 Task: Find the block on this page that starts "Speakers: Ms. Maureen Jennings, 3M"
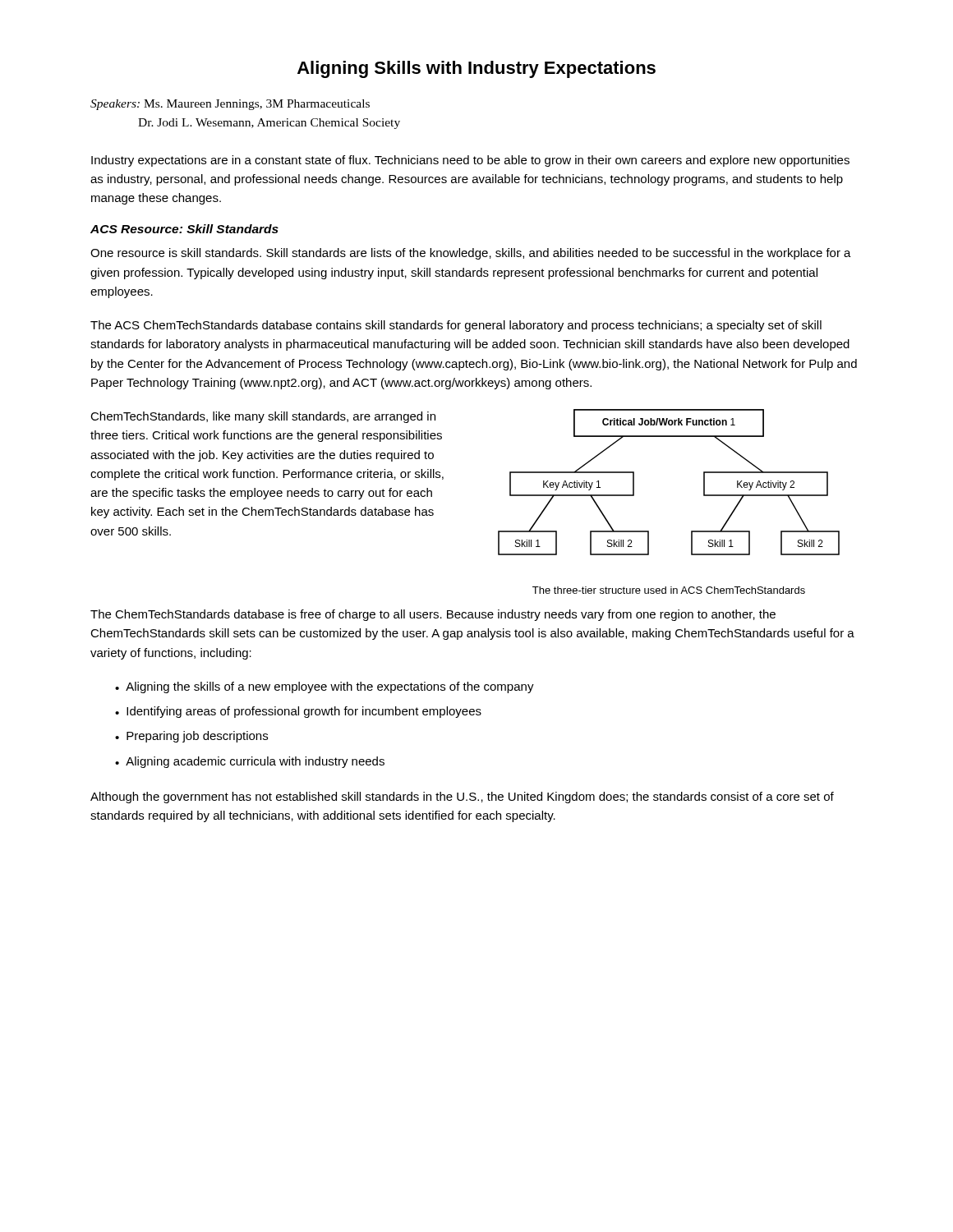pyautogui.click(x=230, y=105)
